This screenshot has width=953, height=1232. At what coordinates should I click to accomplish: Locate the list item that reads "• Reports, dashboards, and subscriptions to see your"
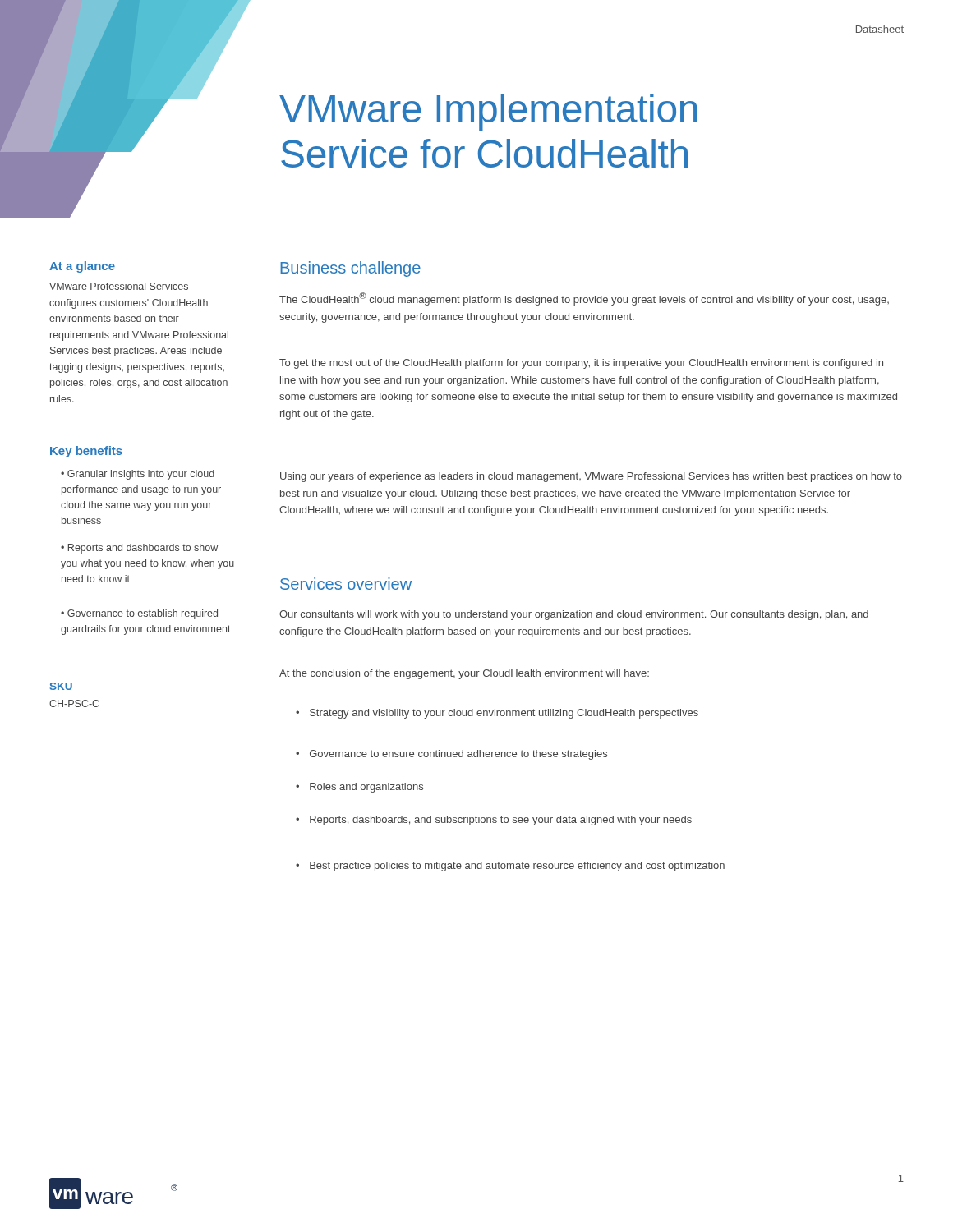pyautogui.click(x=494, y=819)
